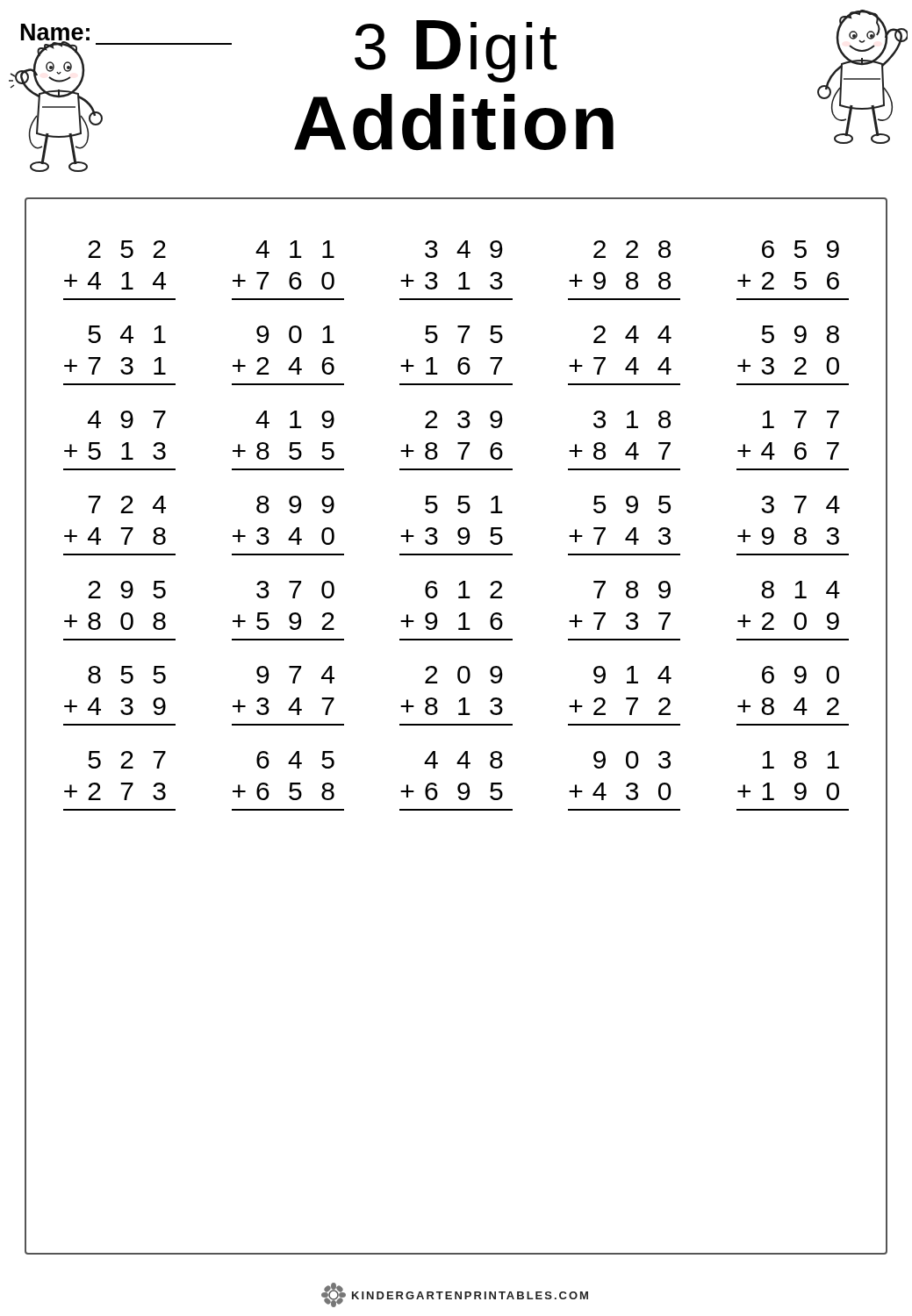
Task: Where is the passage that starts "2 0 9 +8"?
Action: click(456, 693)
